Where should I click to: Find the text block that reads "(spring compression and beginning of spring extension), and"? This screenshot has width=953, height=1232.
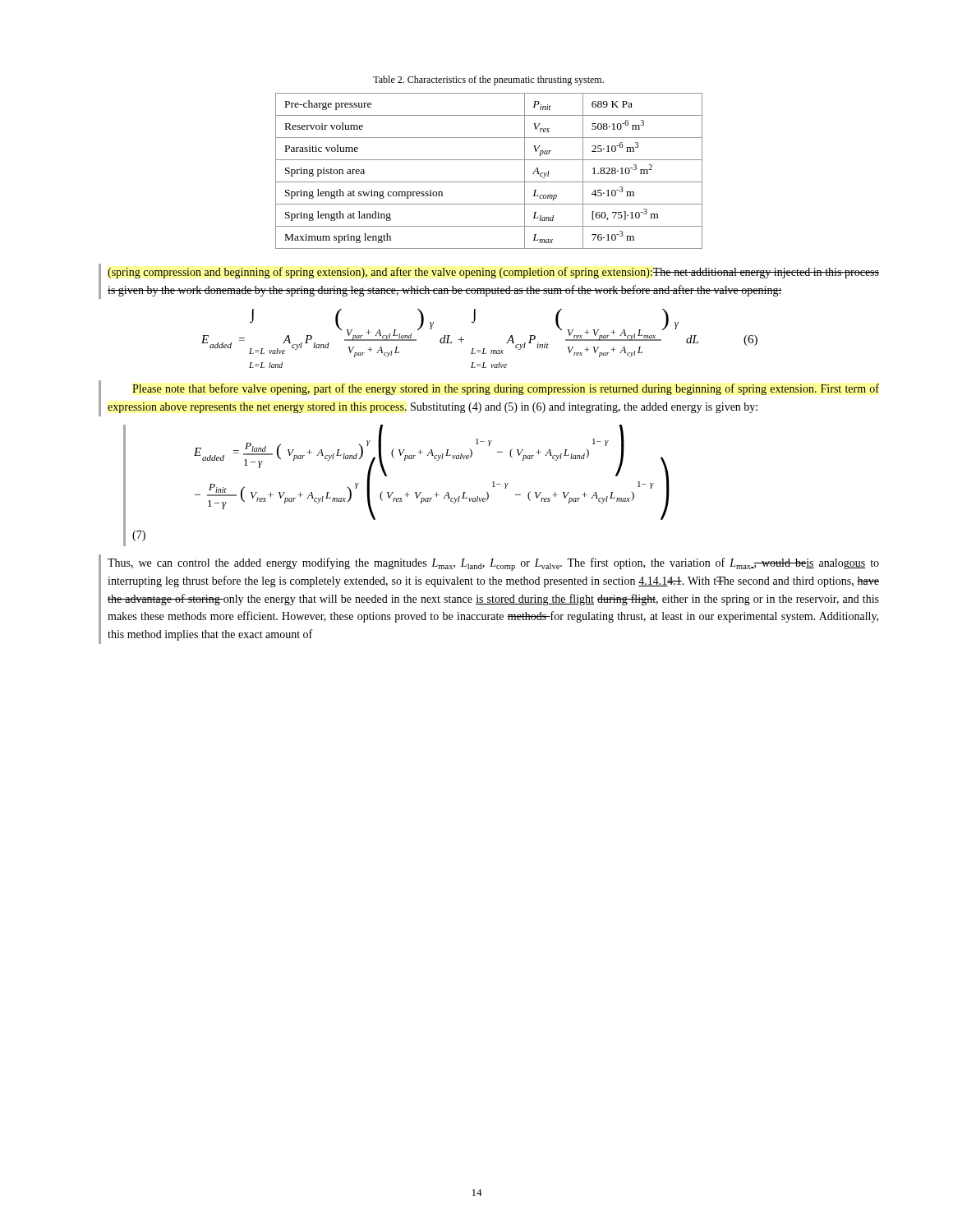pyautogui.click(x=493, y=281)
